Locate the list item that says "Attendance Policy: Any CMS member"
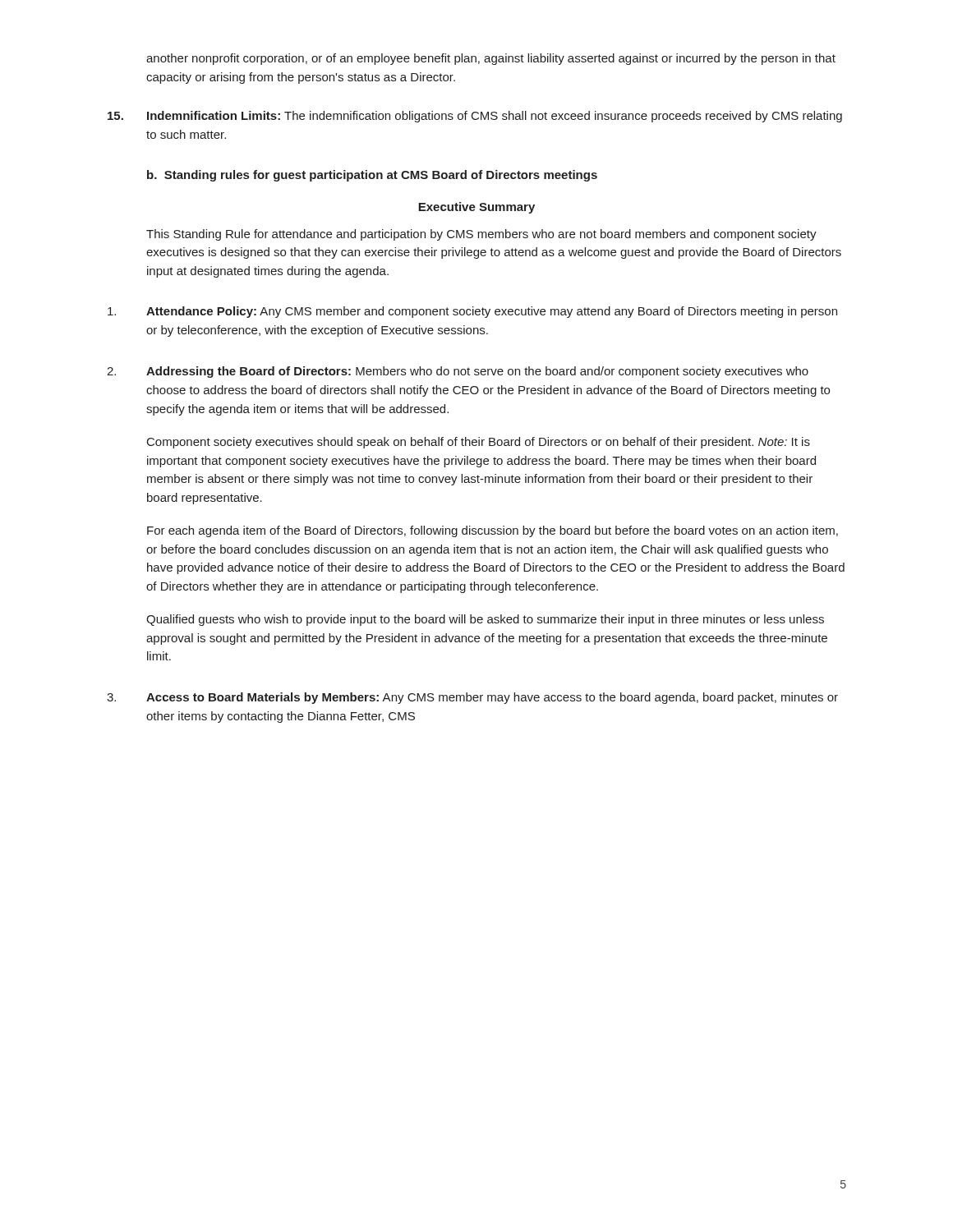 tap(476, 321)
